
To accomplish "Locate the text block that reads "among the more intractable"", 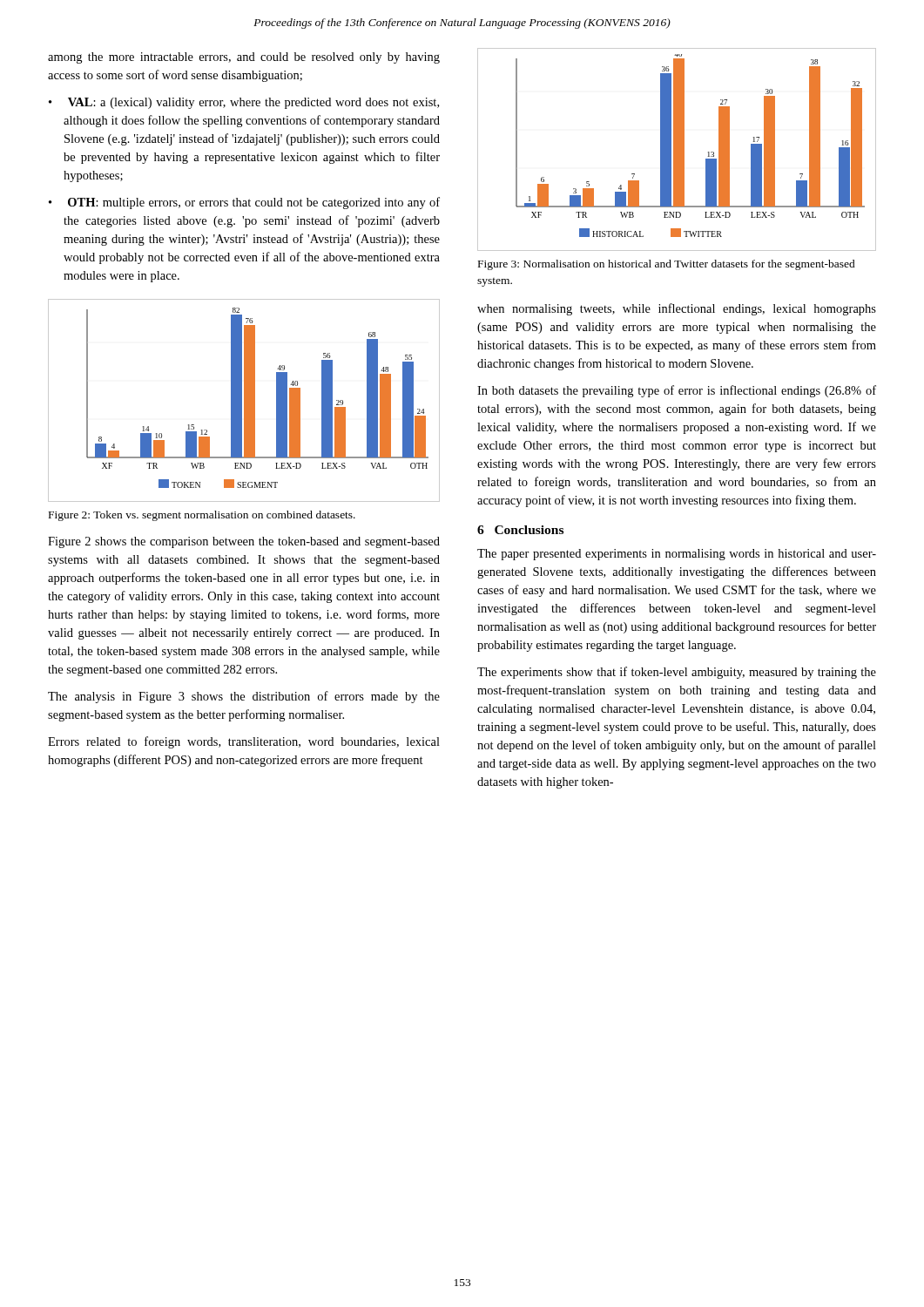I will [x=244, y=66].
